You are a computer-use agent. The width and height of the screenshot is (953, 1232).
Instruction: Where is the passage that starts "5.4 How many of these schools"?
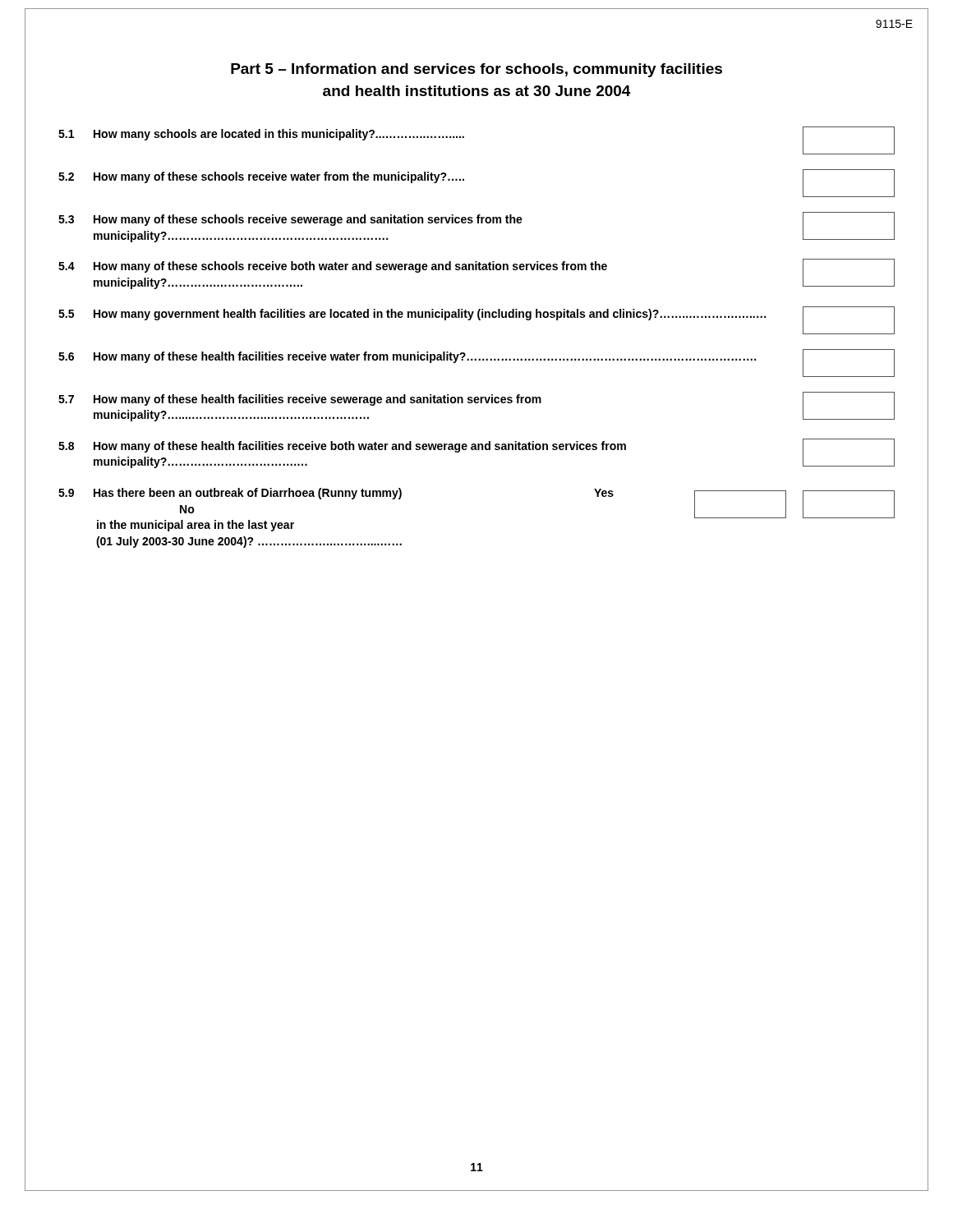coord(476,275)
